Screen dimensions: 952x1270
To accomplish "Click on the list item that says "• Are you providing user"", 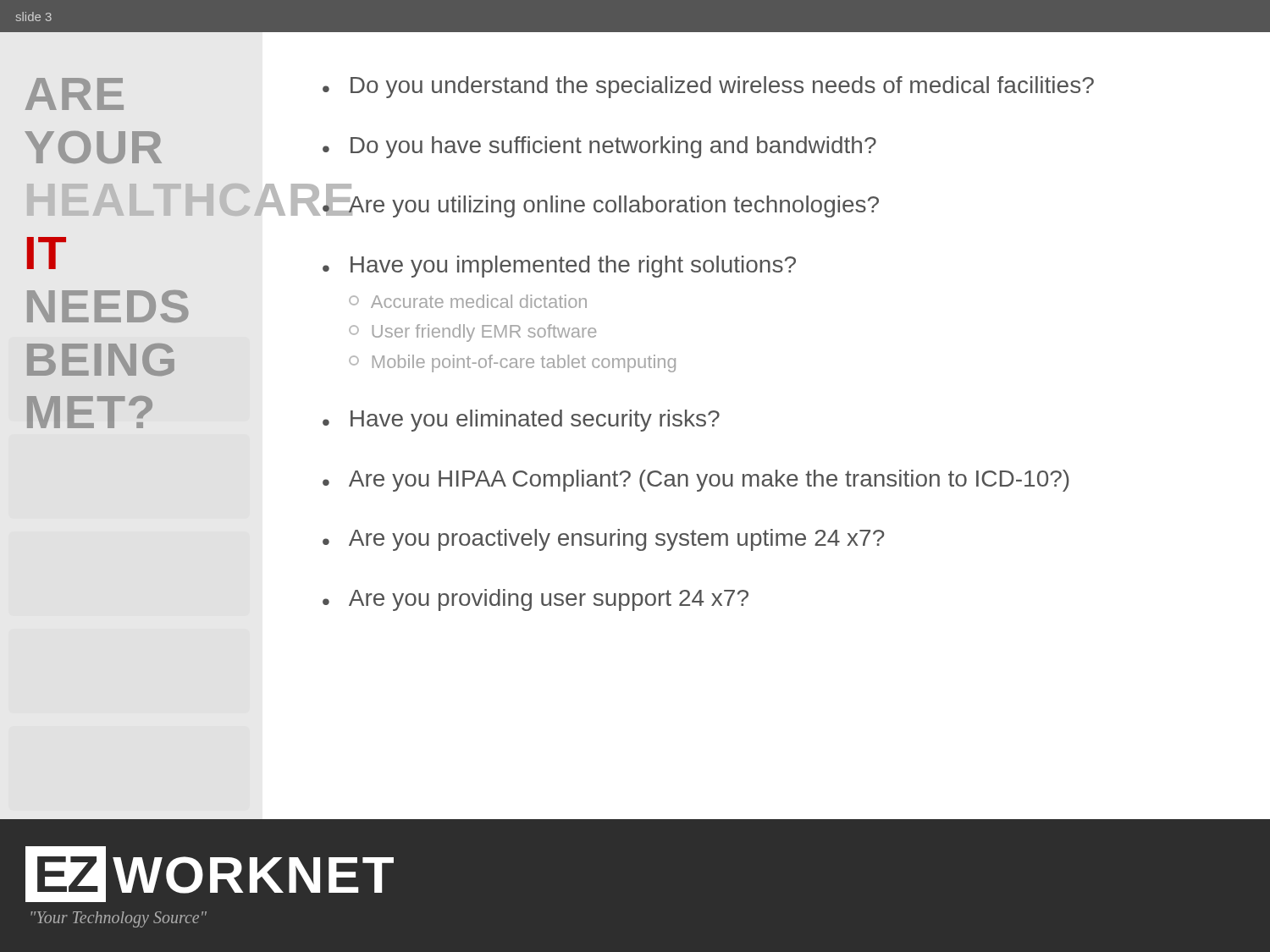I will tap(758, 600).
